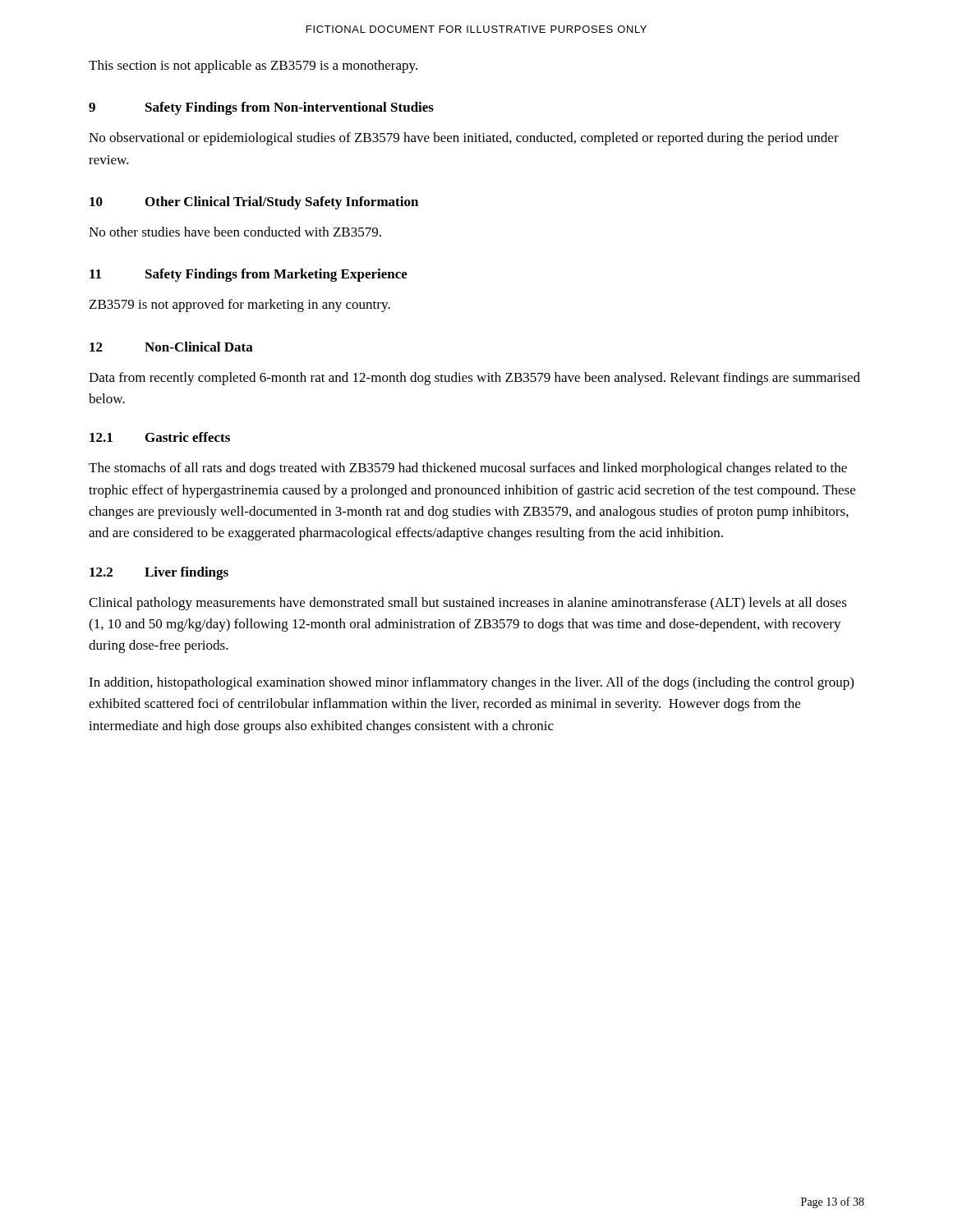The height and width of the screenshot is (1232, 953).
Task: Navigate to the element starting "12 Non-Clinical Data"
Action: click(171, 347)
